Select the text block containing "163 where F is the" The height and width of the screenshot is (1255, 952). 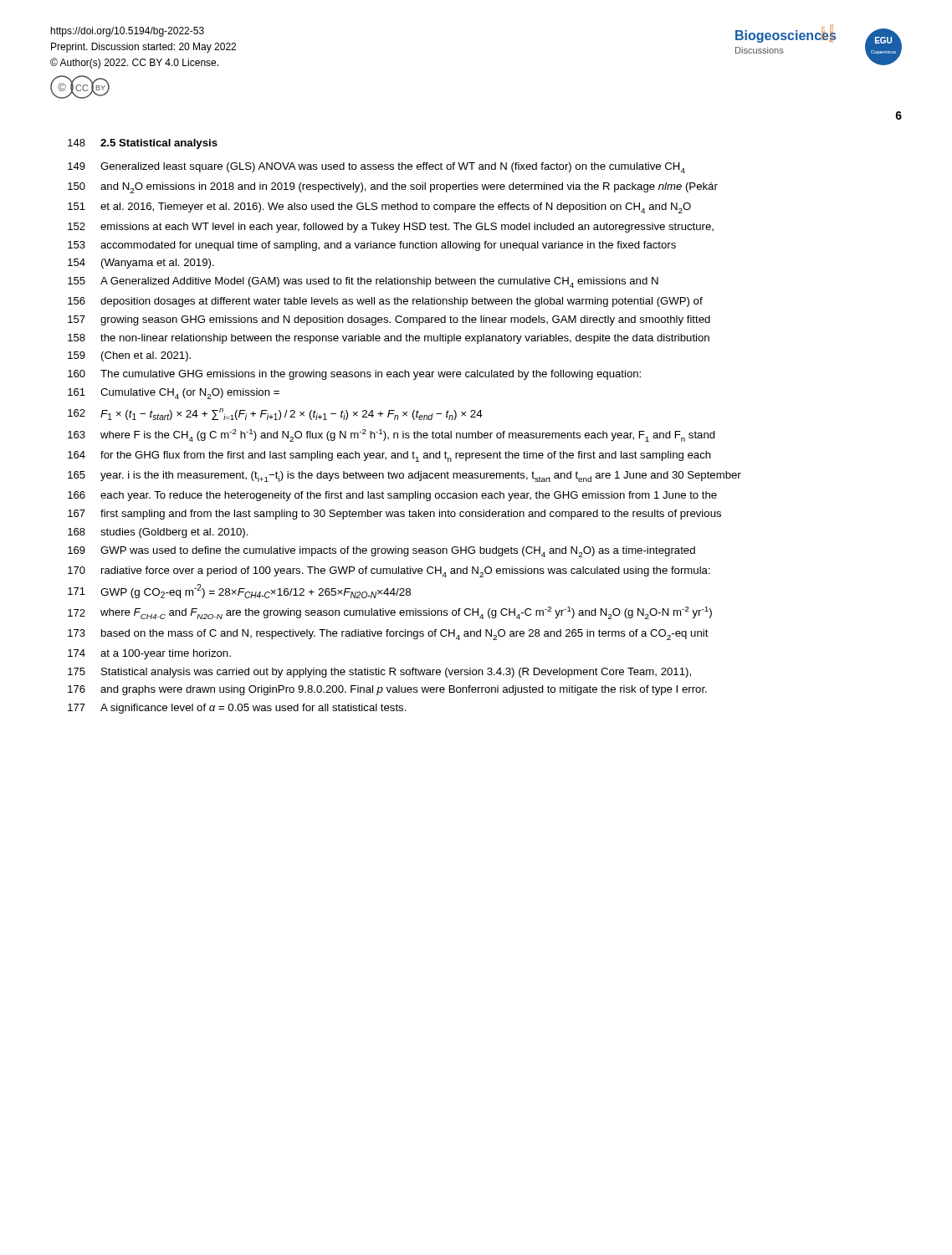(x=476, y=483)
